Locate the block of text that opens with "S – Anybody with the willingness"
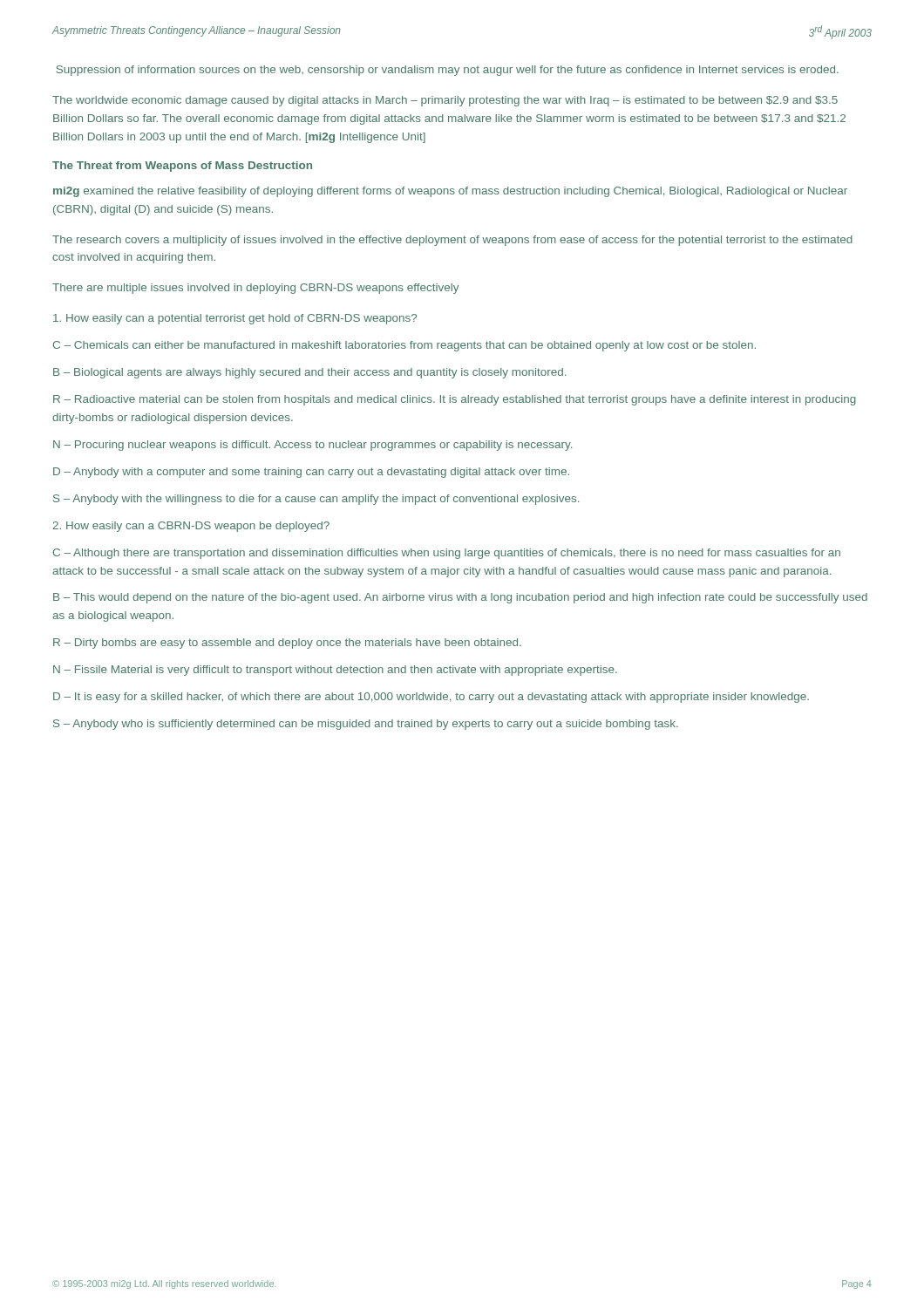The image size is (924, 1308). coord(316,498)
